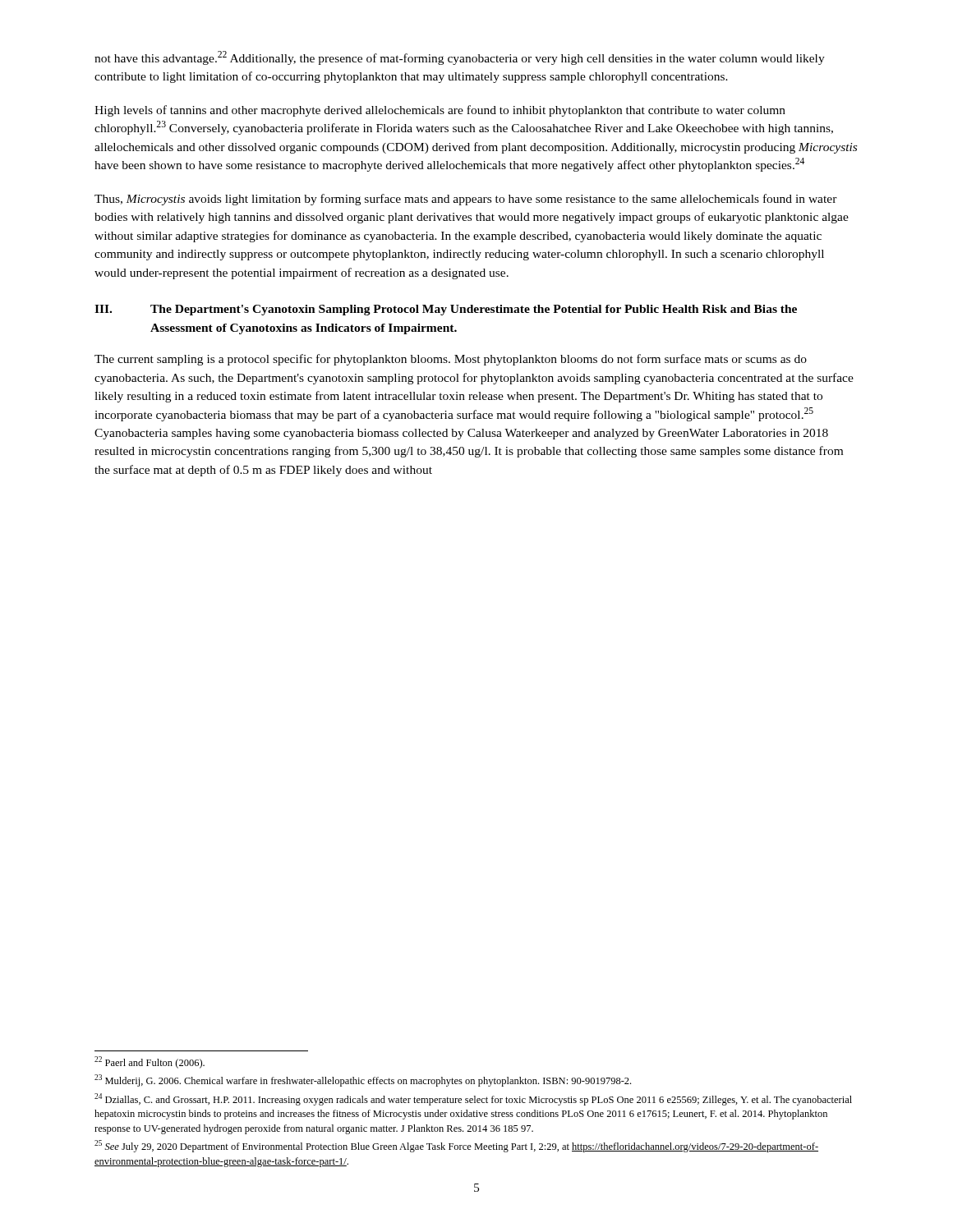
Task: Select the footnote containing "23 Mulderij, G. 2006. Chemical warfare in"
Action: [363, 1080]
